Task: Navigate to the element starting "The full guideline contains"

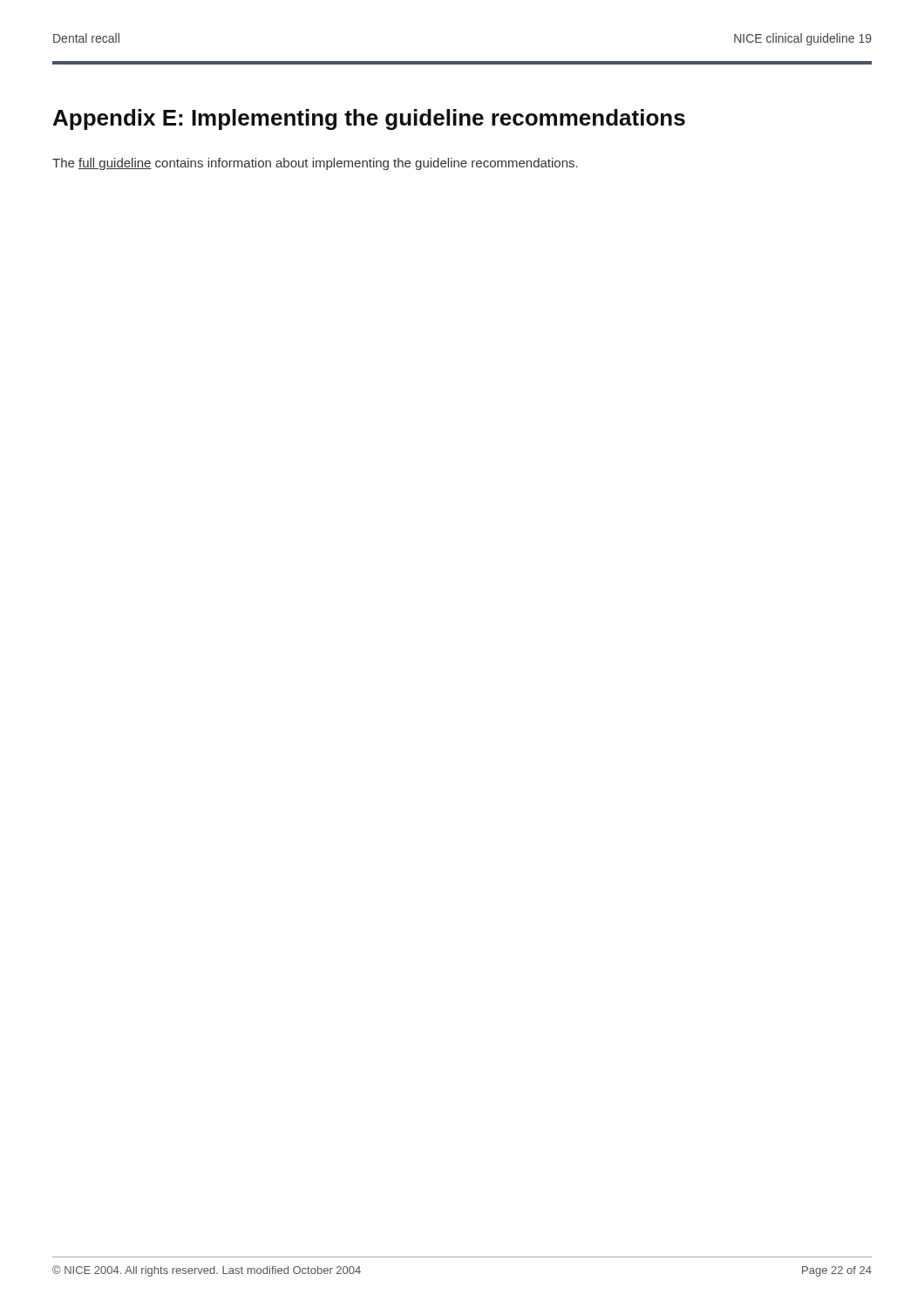Action: [x=315, y=163]
